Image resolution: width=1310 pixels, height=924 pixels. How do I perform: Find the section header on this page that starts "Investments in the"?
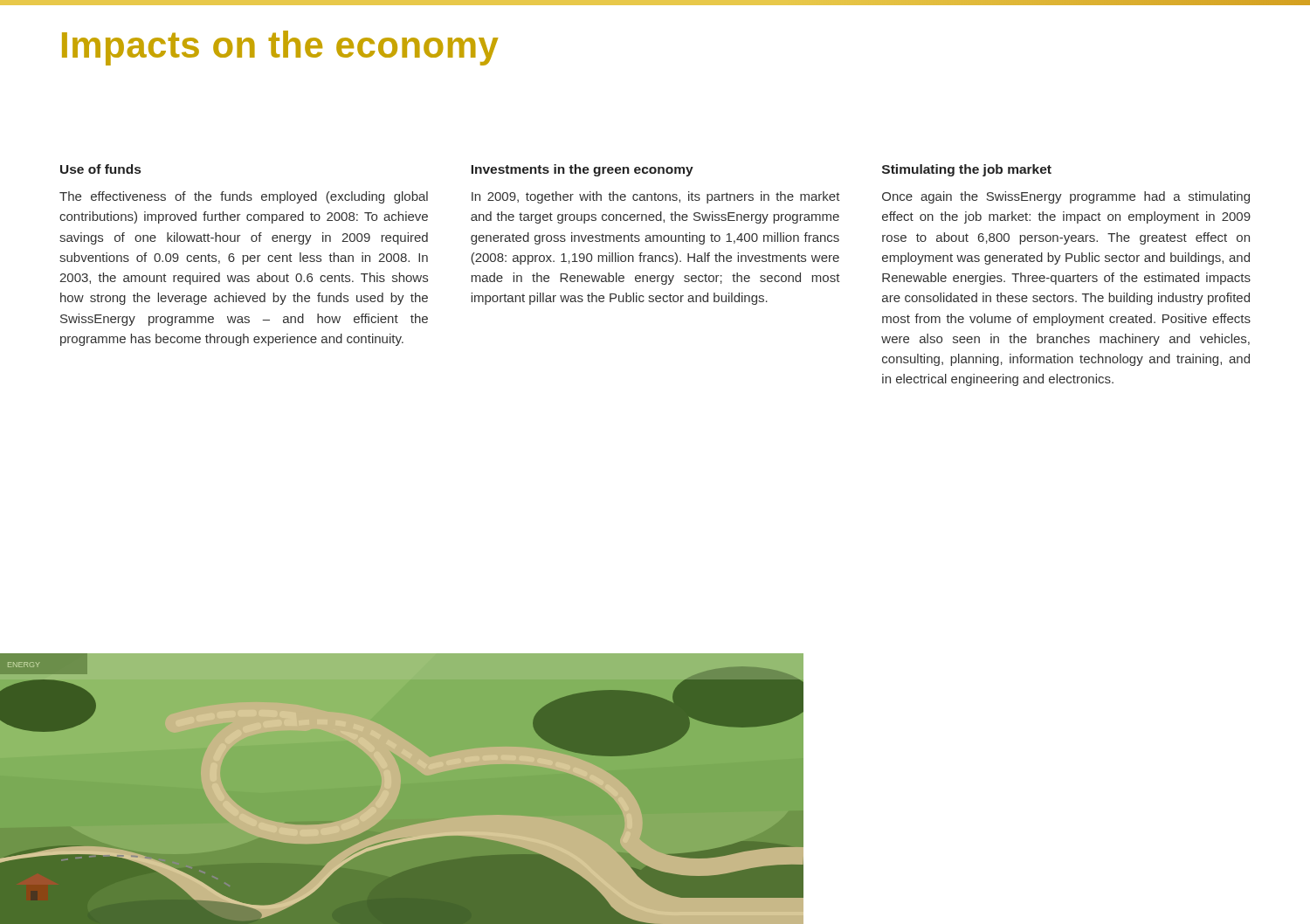tap(582, 169)
